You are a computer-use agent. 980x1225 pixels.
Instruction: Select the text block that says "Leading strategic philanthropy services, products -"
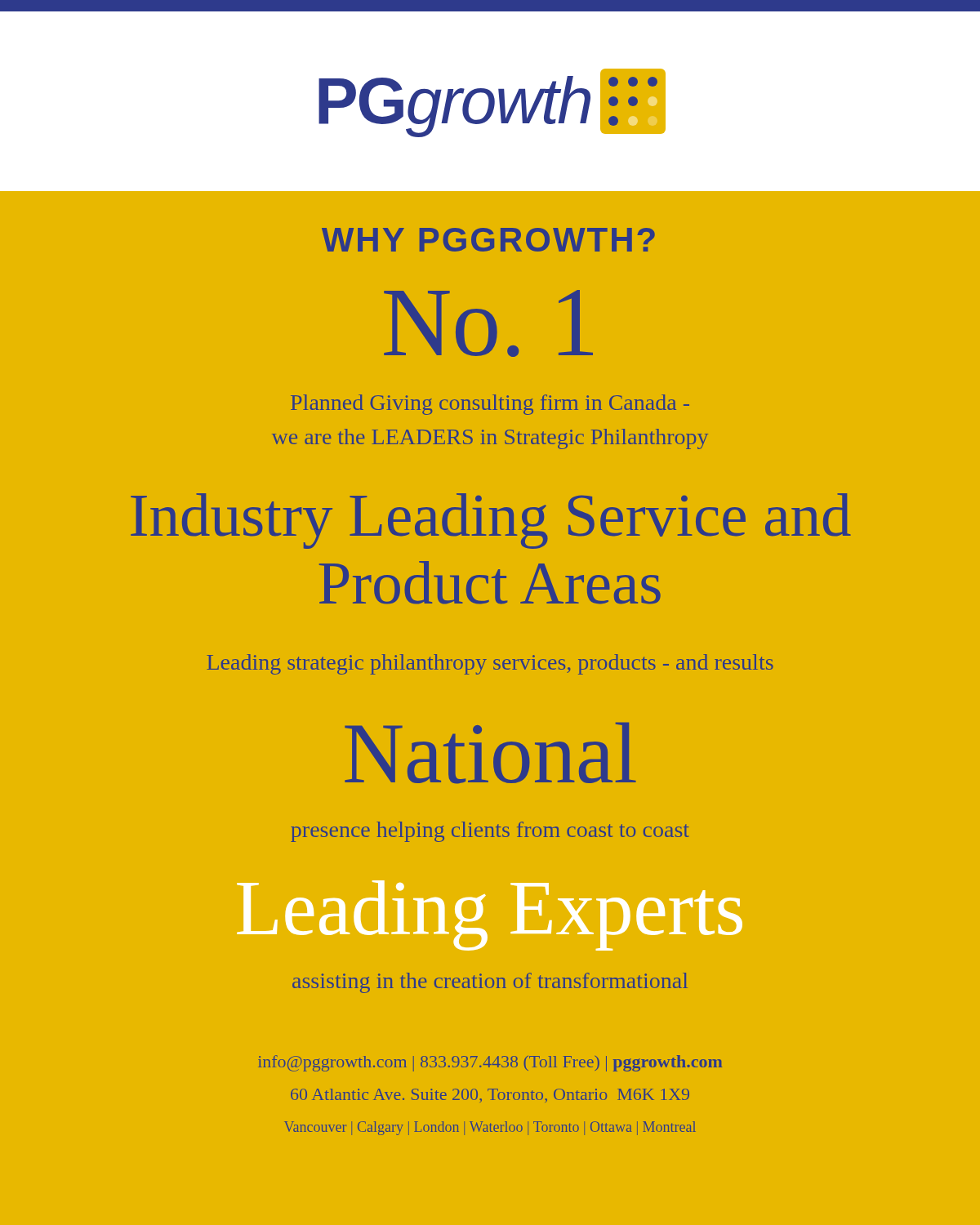tap(490, 662)
